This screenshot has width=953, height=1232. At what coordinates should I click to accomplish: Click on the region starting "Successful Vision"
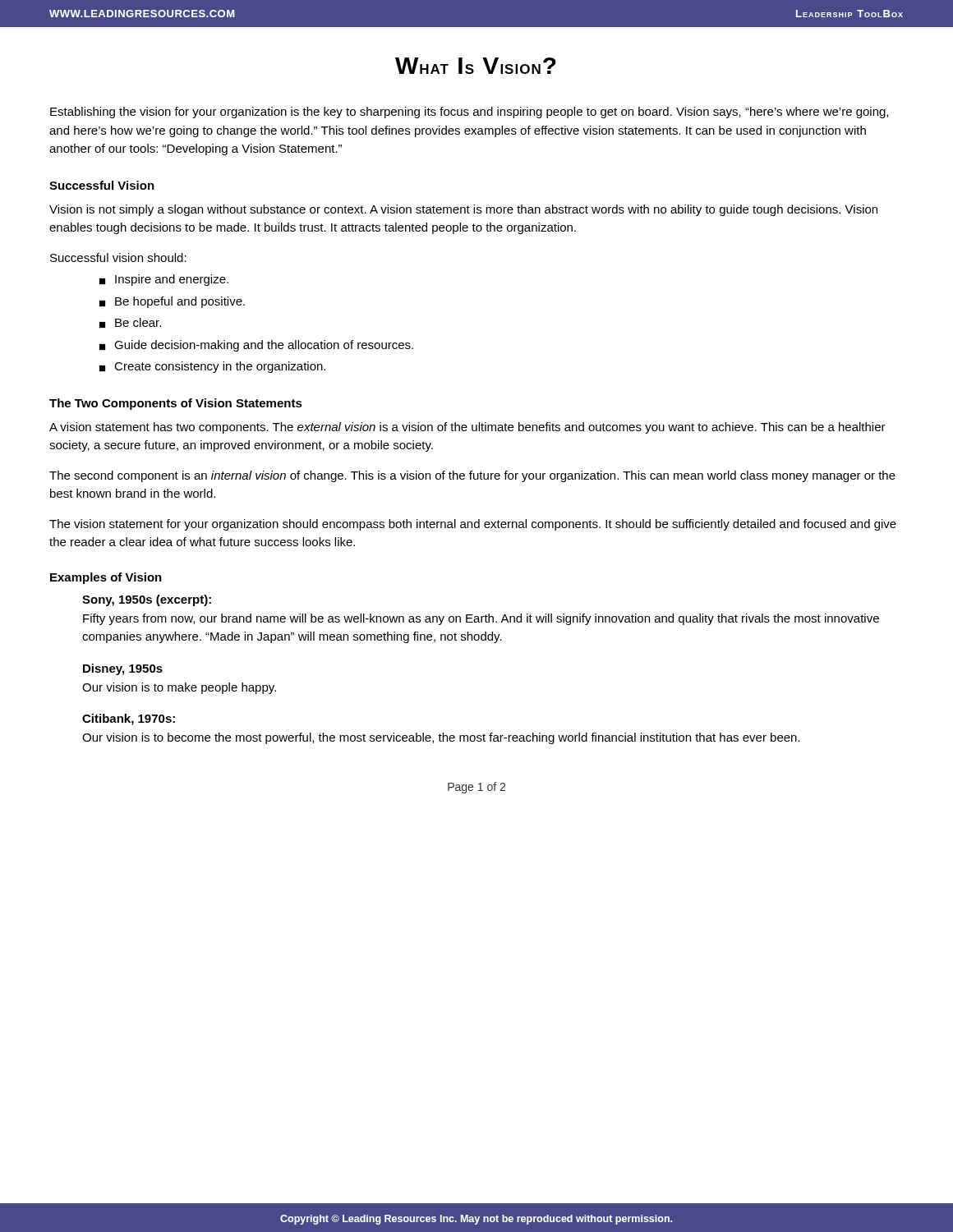pos(102,185)
